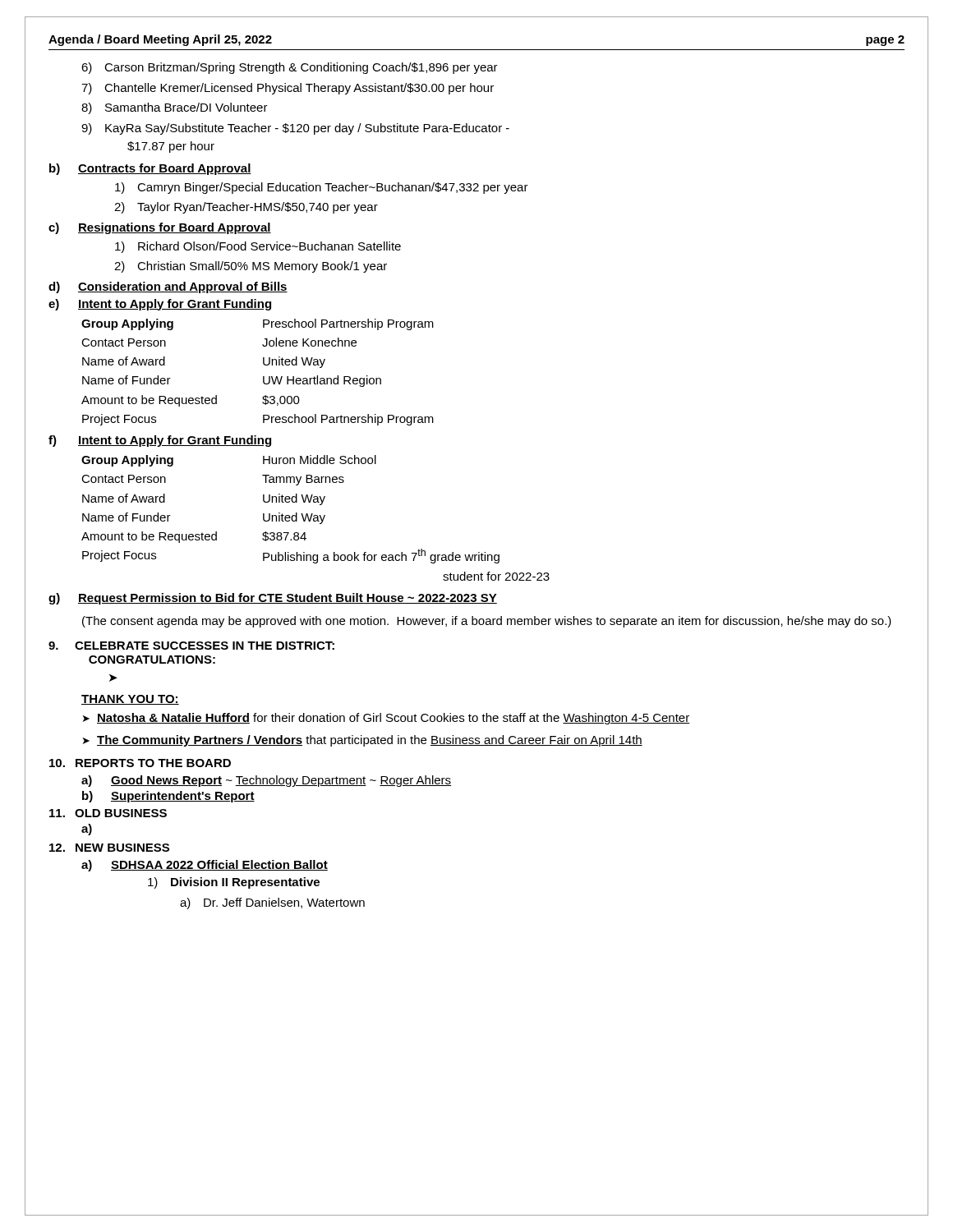Find the region starting "Group ApplyingHuron Middle School Contact"
The width and height of the screenshot is (953, 1232).
click(x=315, y=518)
